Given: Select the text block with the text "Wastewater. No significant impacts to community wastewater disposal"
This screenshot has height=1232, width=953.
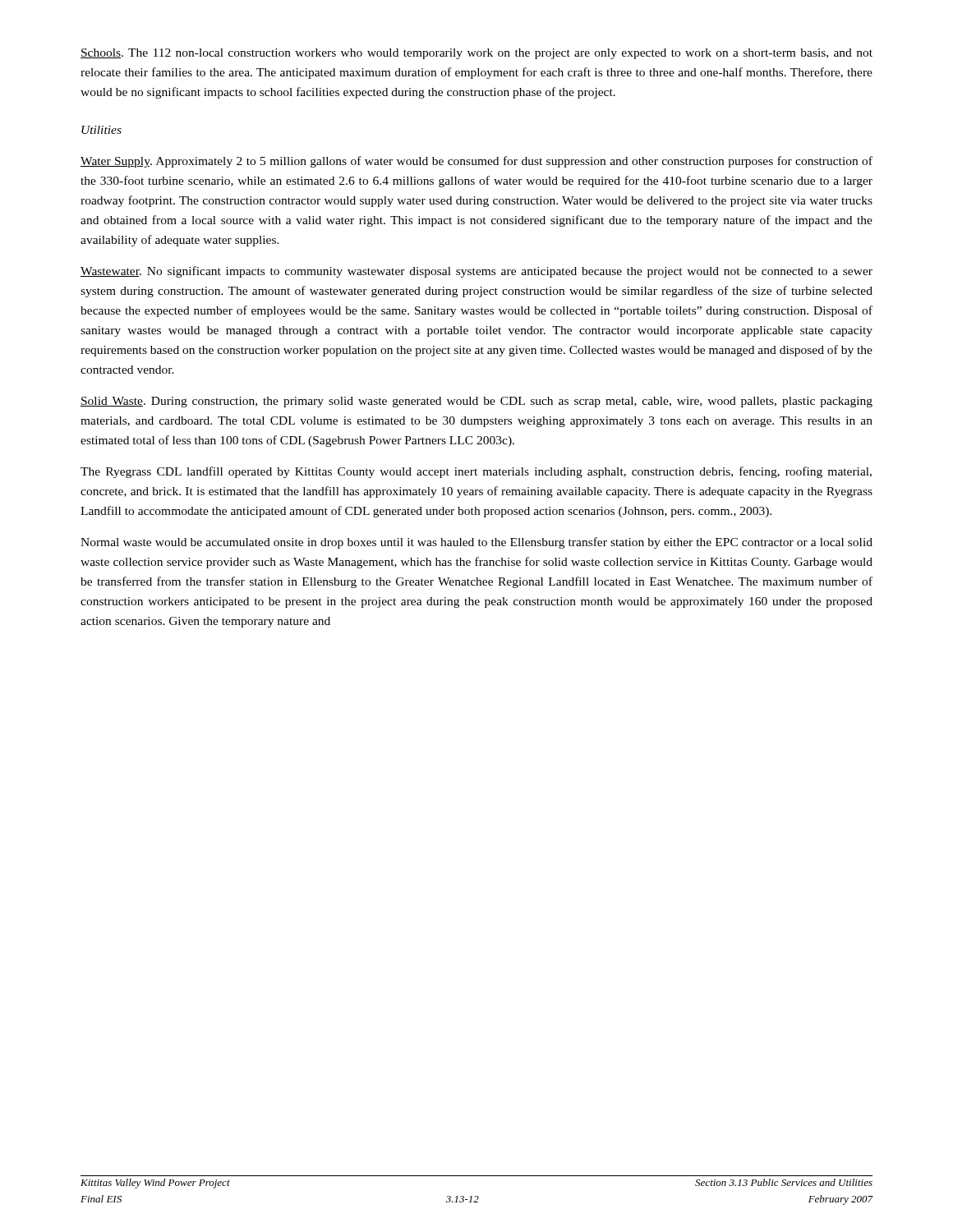Looking at the screenshot, I should (476, 320).
